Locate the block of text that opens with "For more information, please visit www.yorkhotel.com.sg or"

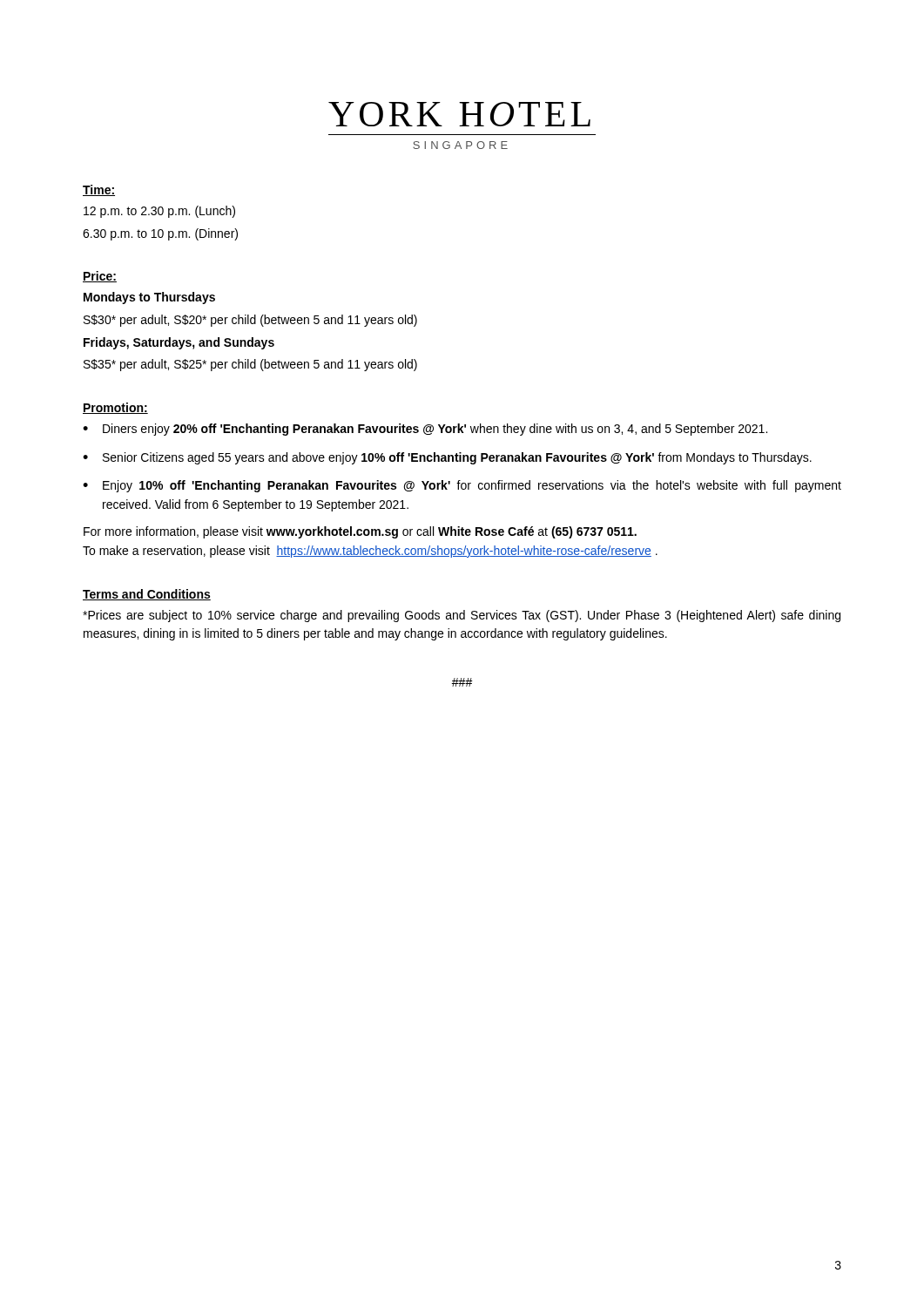click(x=370, y=541)
